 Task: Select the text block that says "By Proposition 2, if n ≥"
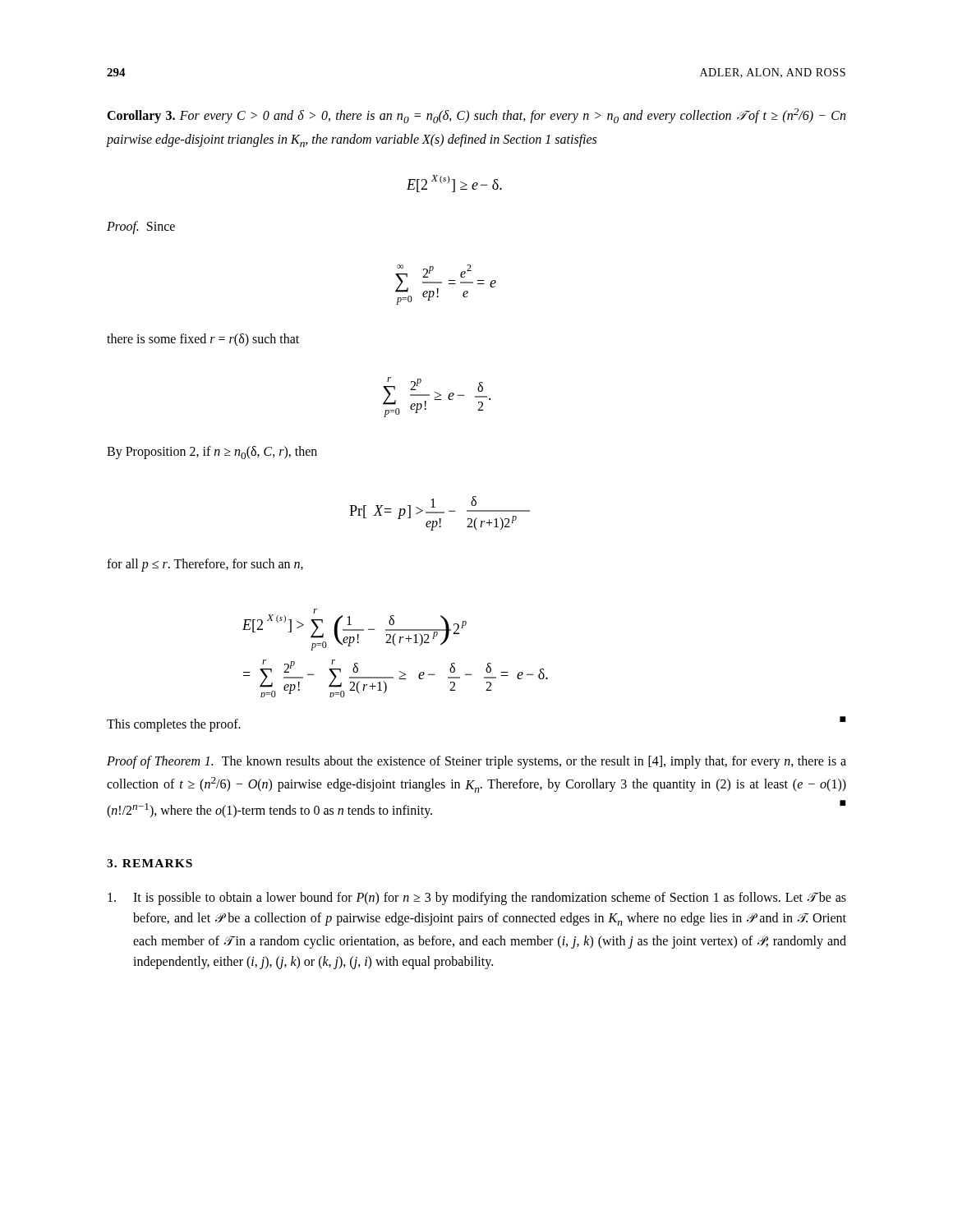coord(212,453)
